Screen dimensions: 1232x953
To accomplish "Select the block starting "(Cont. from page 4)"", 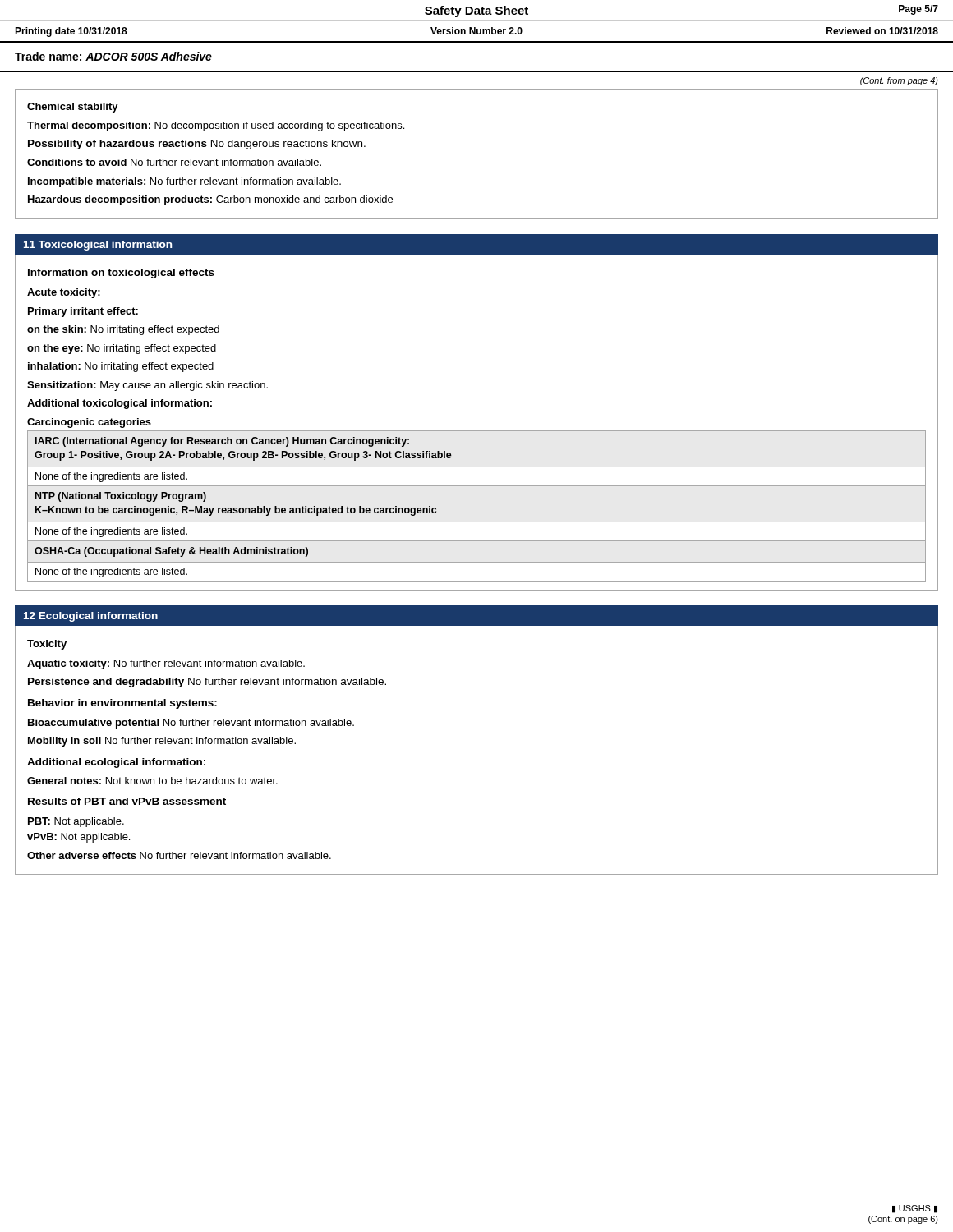I will click(899, 80).
